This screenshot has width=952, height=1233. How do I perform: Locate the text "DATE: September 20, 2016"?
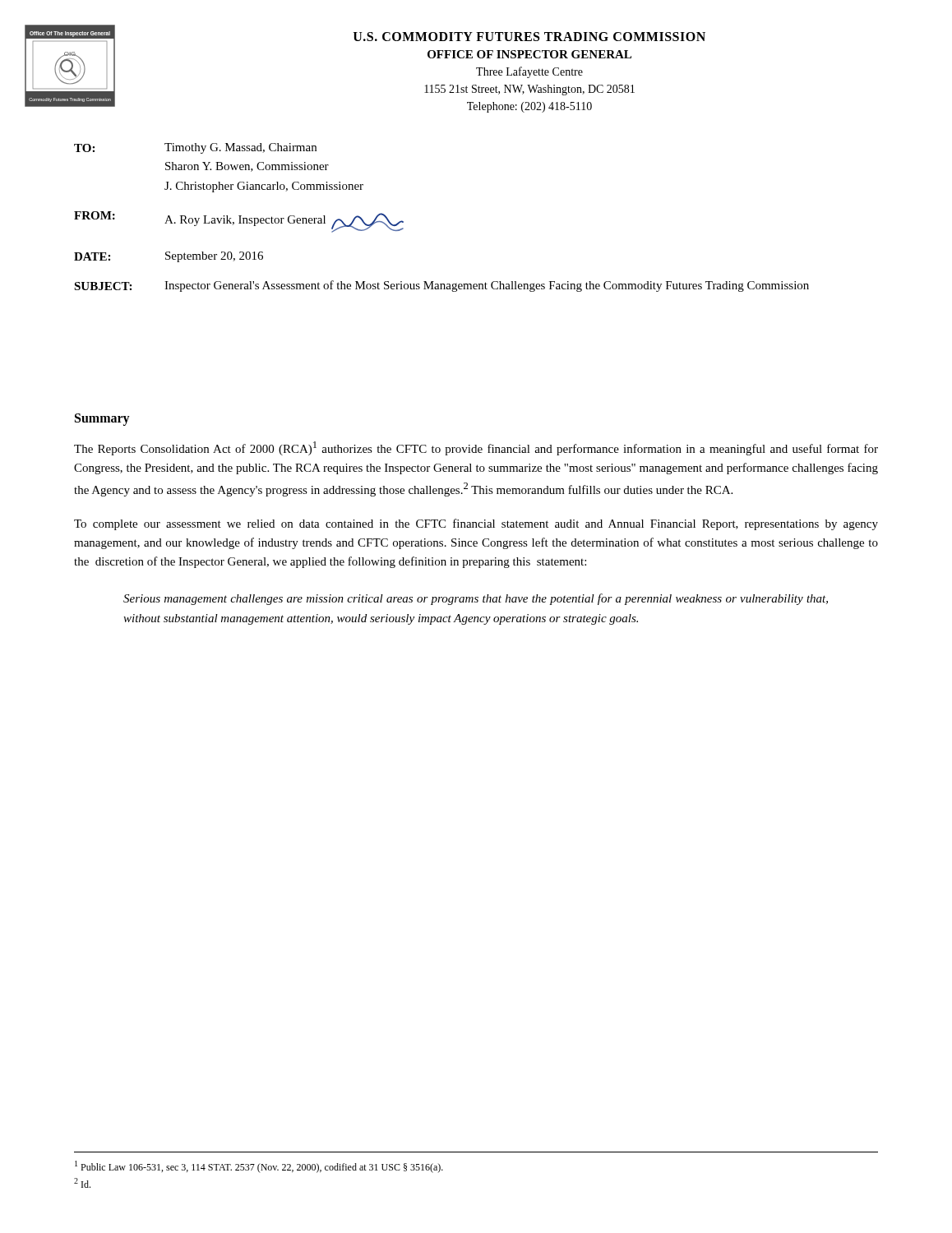click(x=169, y=257)
